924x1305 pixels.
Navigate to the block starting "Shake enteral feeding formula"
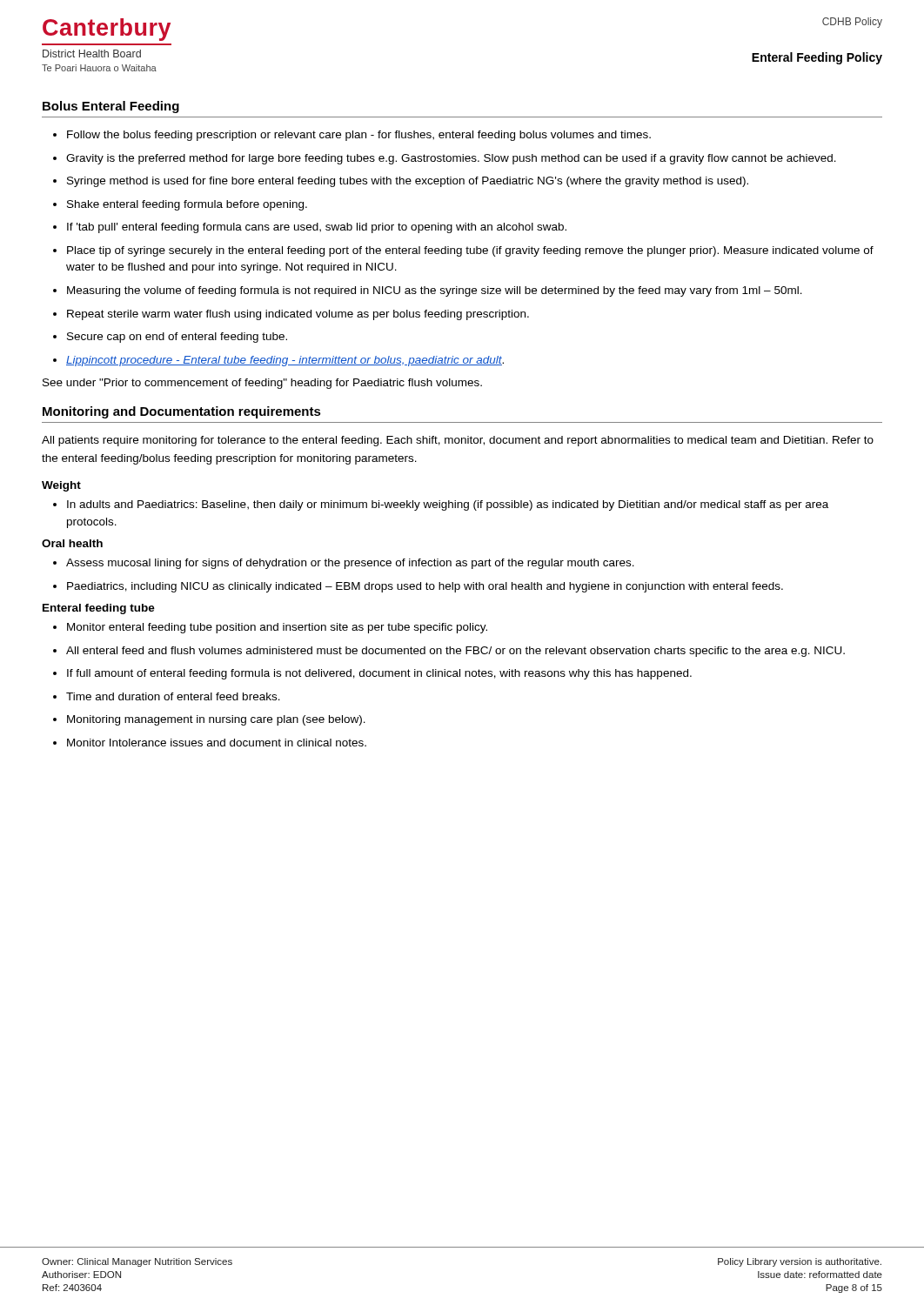187,204
